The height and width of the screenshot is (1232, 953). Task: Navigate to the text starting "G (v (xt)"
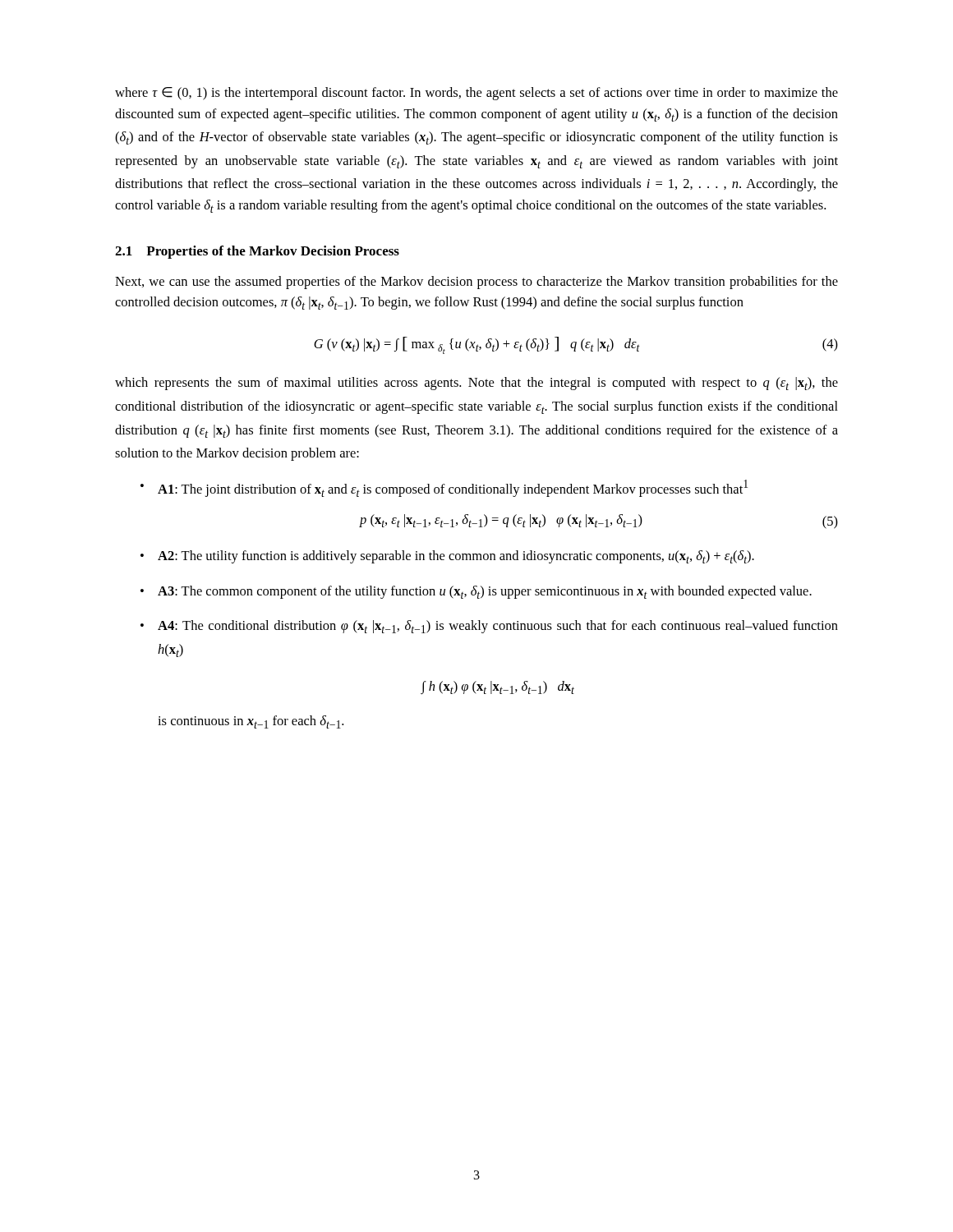click(x=576, y=344)
